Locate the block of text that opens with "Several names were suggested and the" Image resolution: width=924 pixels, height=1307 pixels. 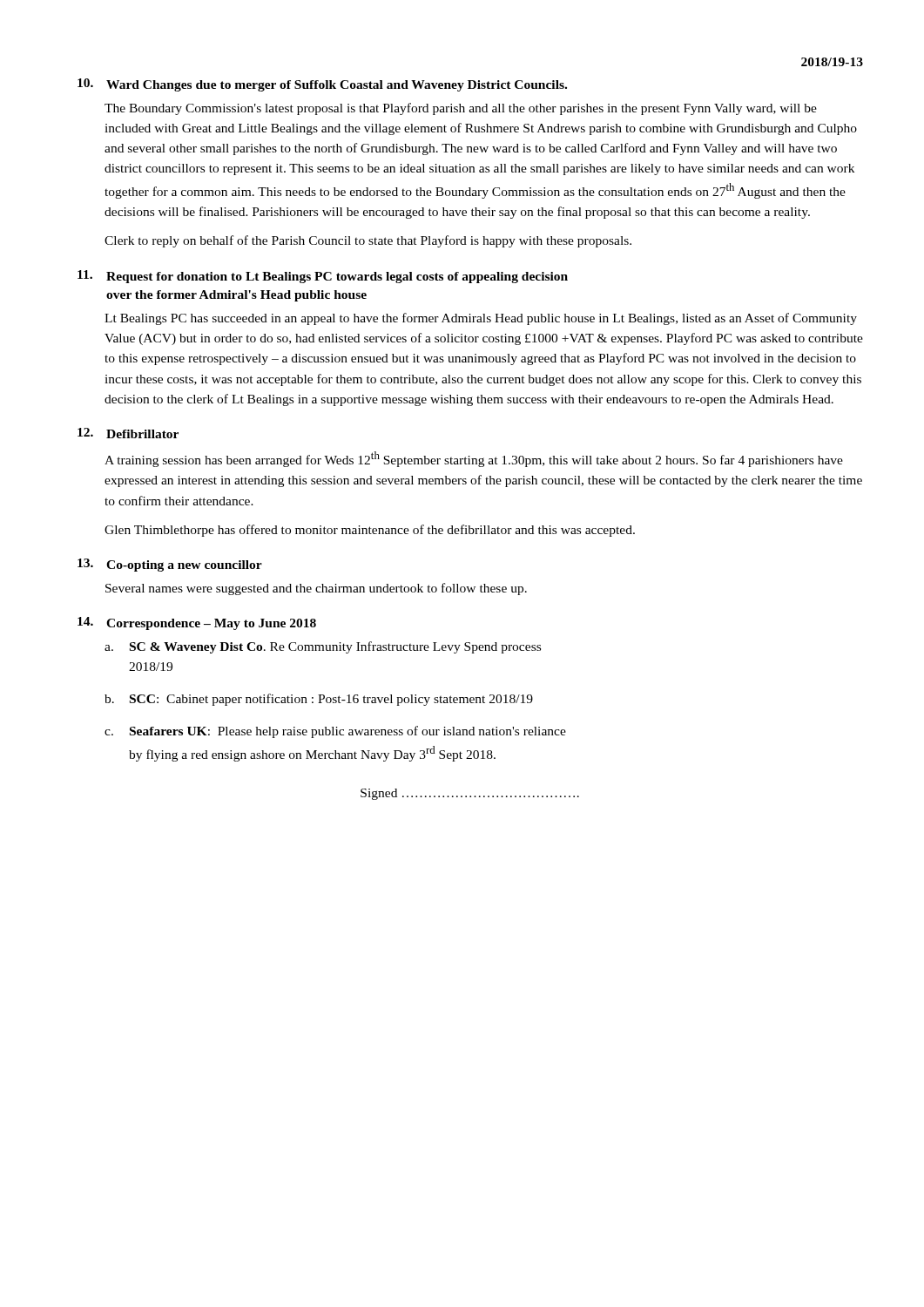tap(484, 588)
